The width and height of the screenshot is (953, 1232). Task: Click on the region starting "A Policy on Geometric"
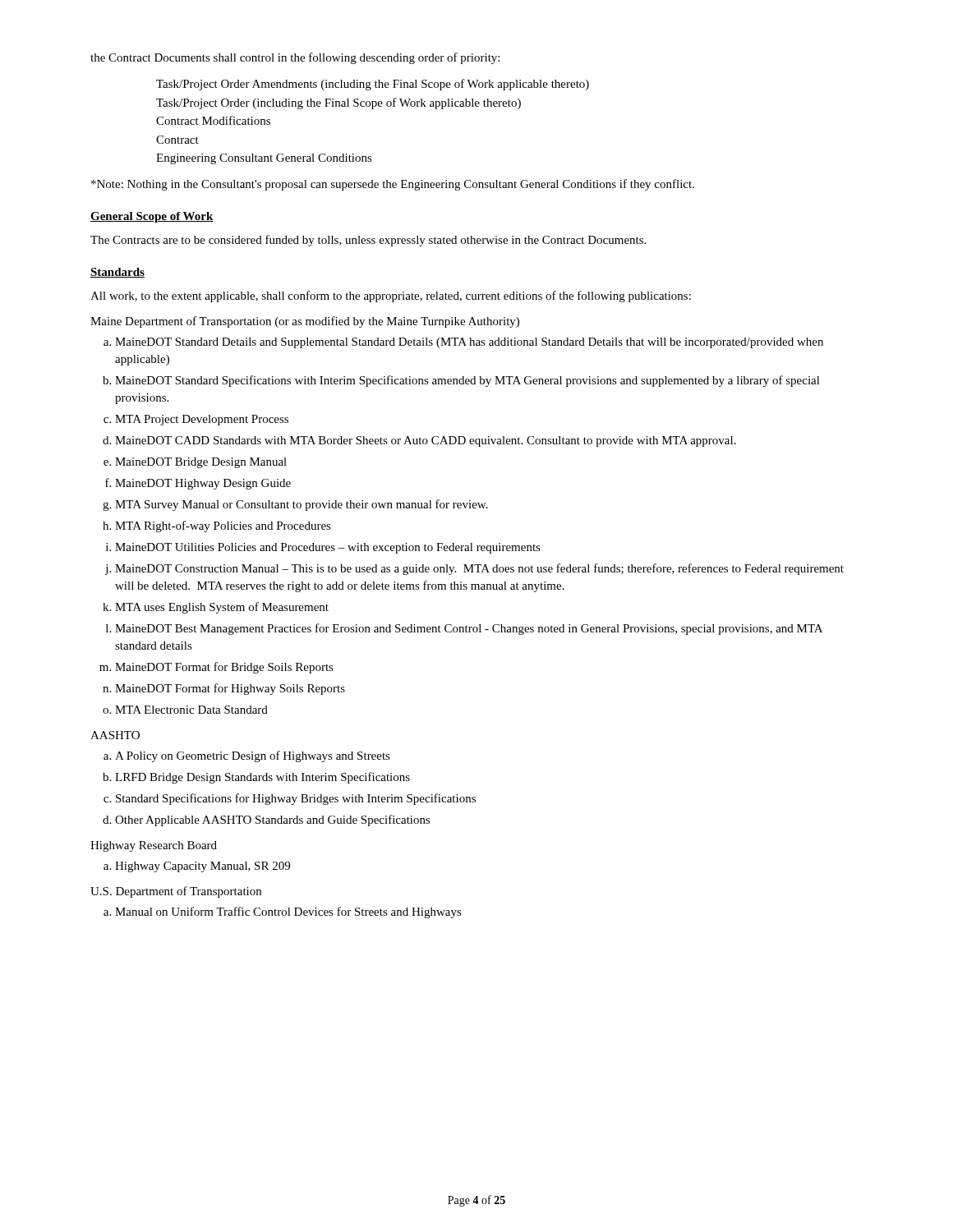253,755
